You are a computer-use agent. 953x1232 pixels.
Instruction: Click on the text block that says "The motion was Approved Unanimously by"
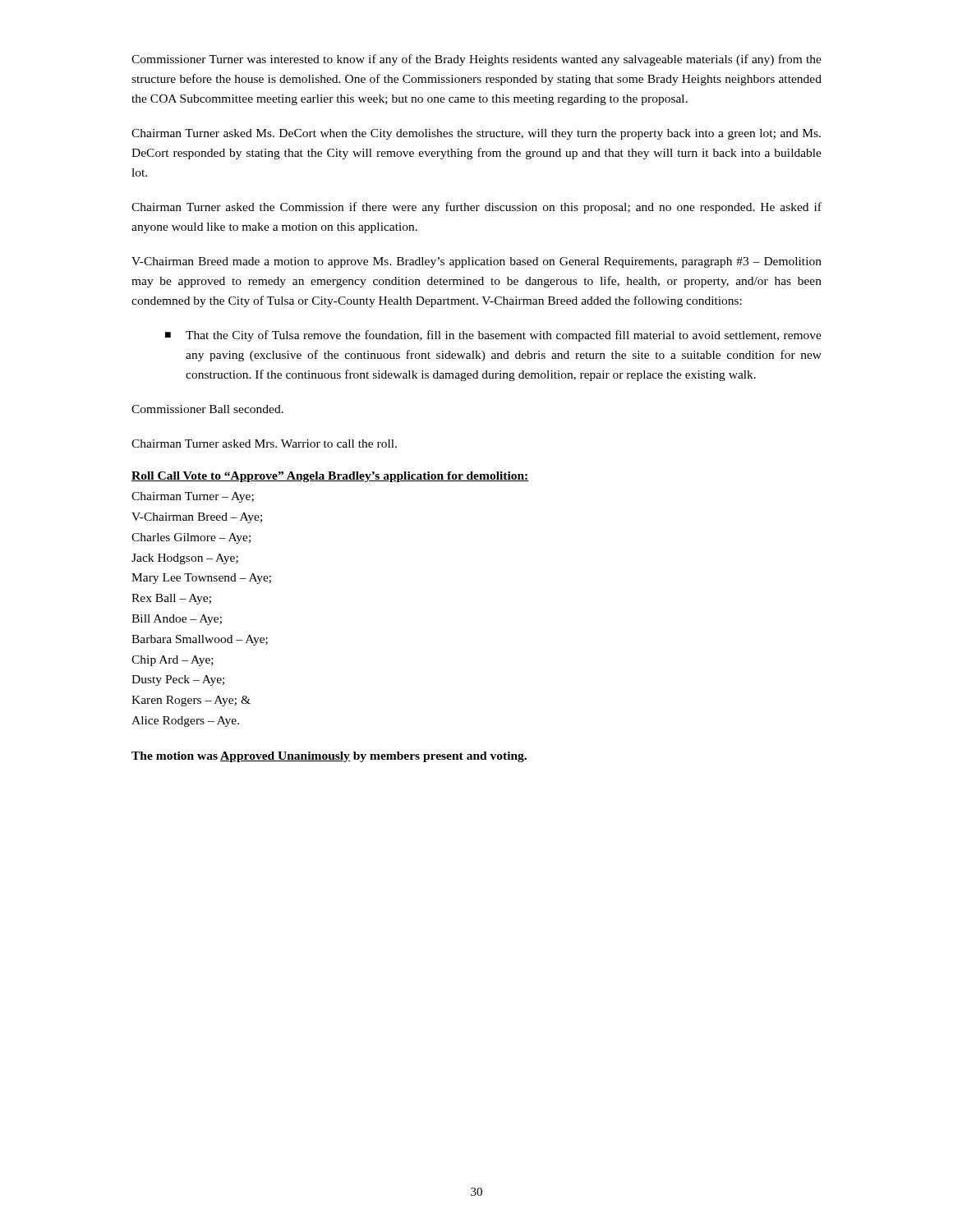point(329,755)
